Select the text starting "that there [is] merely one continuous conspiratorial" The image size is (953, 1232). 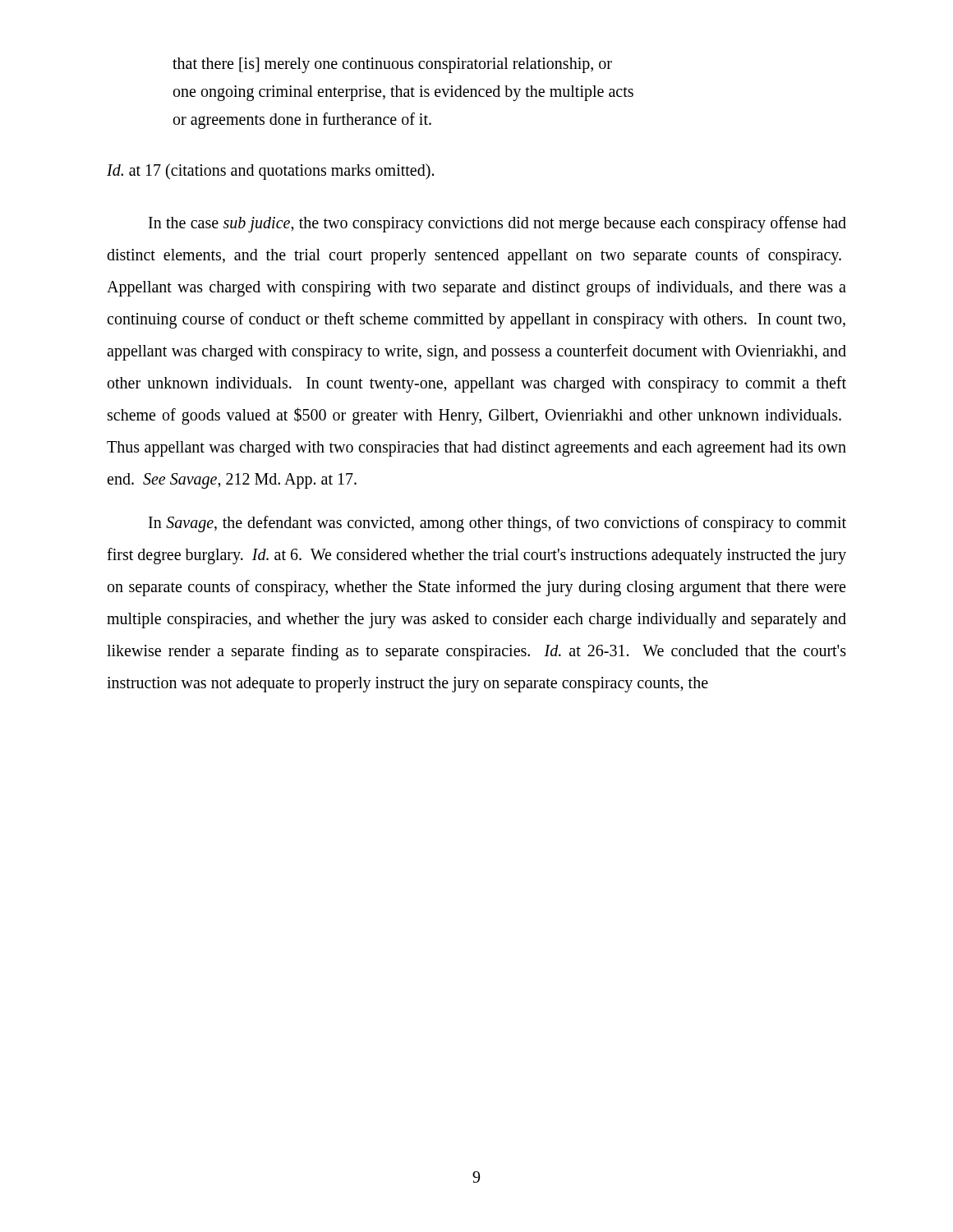(x=403, y=91)
